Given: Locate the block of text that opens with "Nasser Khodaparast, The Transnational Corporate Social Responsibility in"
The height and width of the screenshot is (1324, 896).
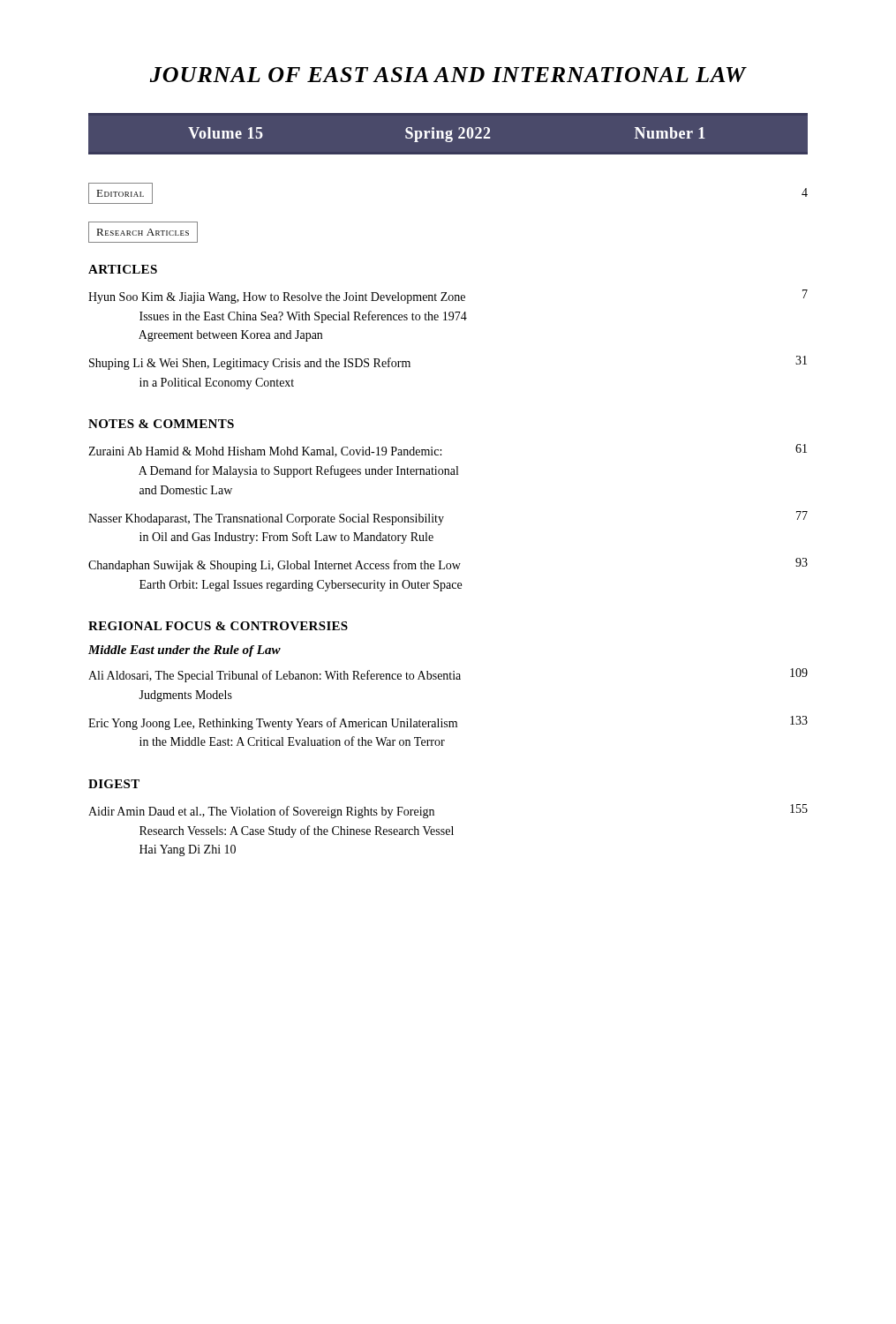Looking at the screenshot, I should [x=448, y=528].
